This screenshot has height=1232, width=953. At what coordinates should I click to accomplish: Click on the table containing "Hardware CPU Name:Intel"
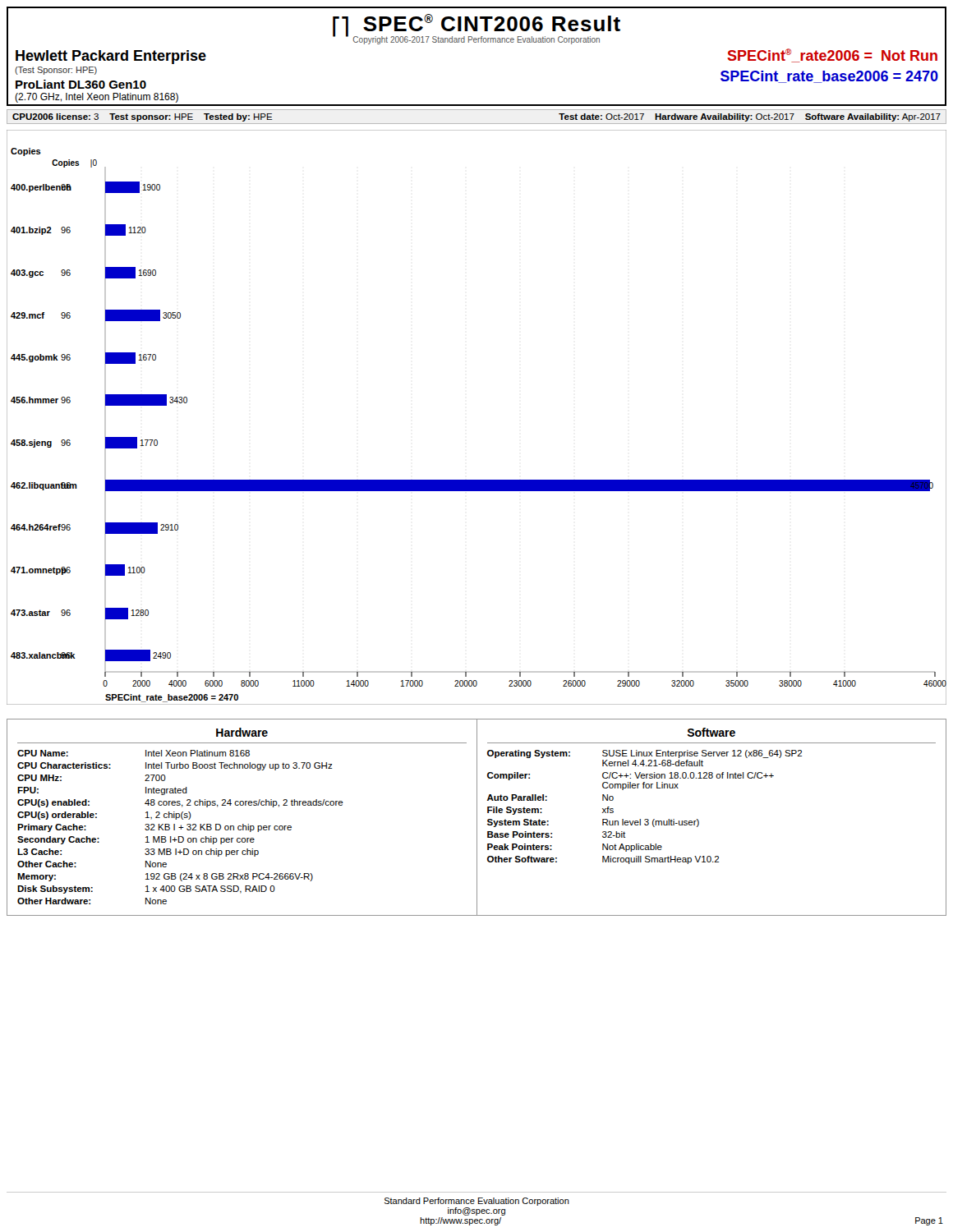click(x=476, y=817)
